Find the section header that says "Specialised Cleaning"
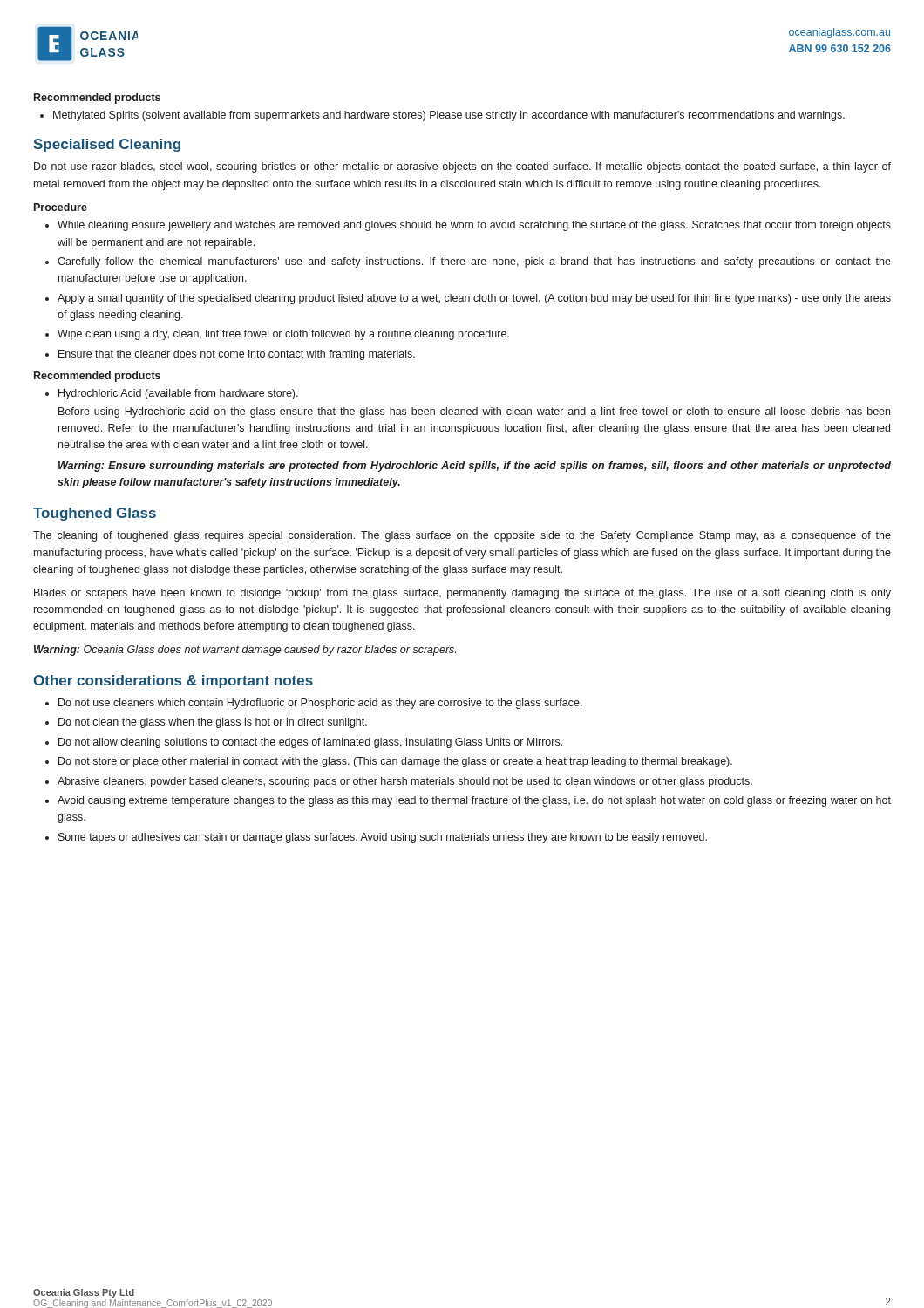924x1308 pixels. click(107, 145)
